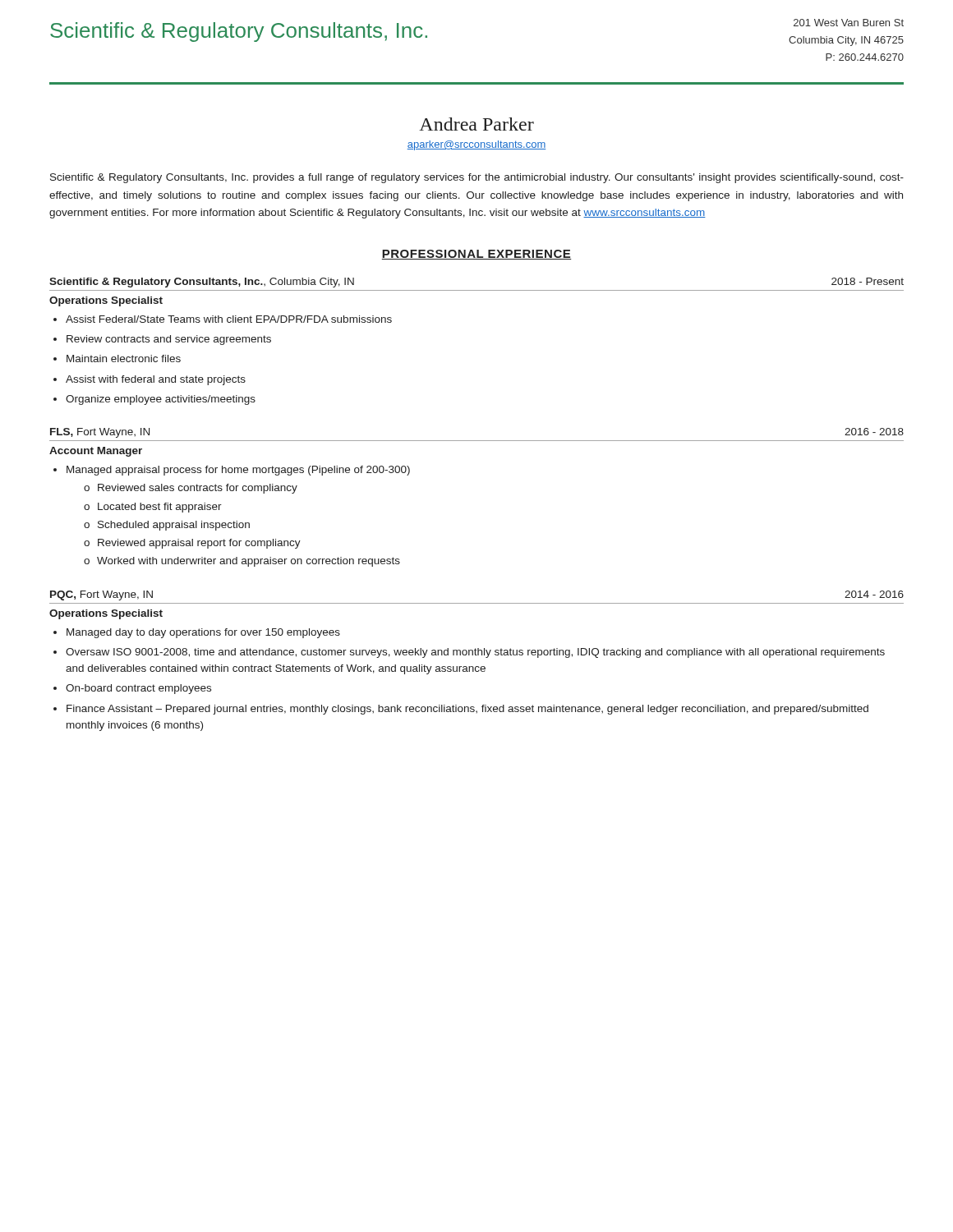Click on the text starting "Review contracts and service"
This screenshot has width=953, height=1232.
coord(169,339)
